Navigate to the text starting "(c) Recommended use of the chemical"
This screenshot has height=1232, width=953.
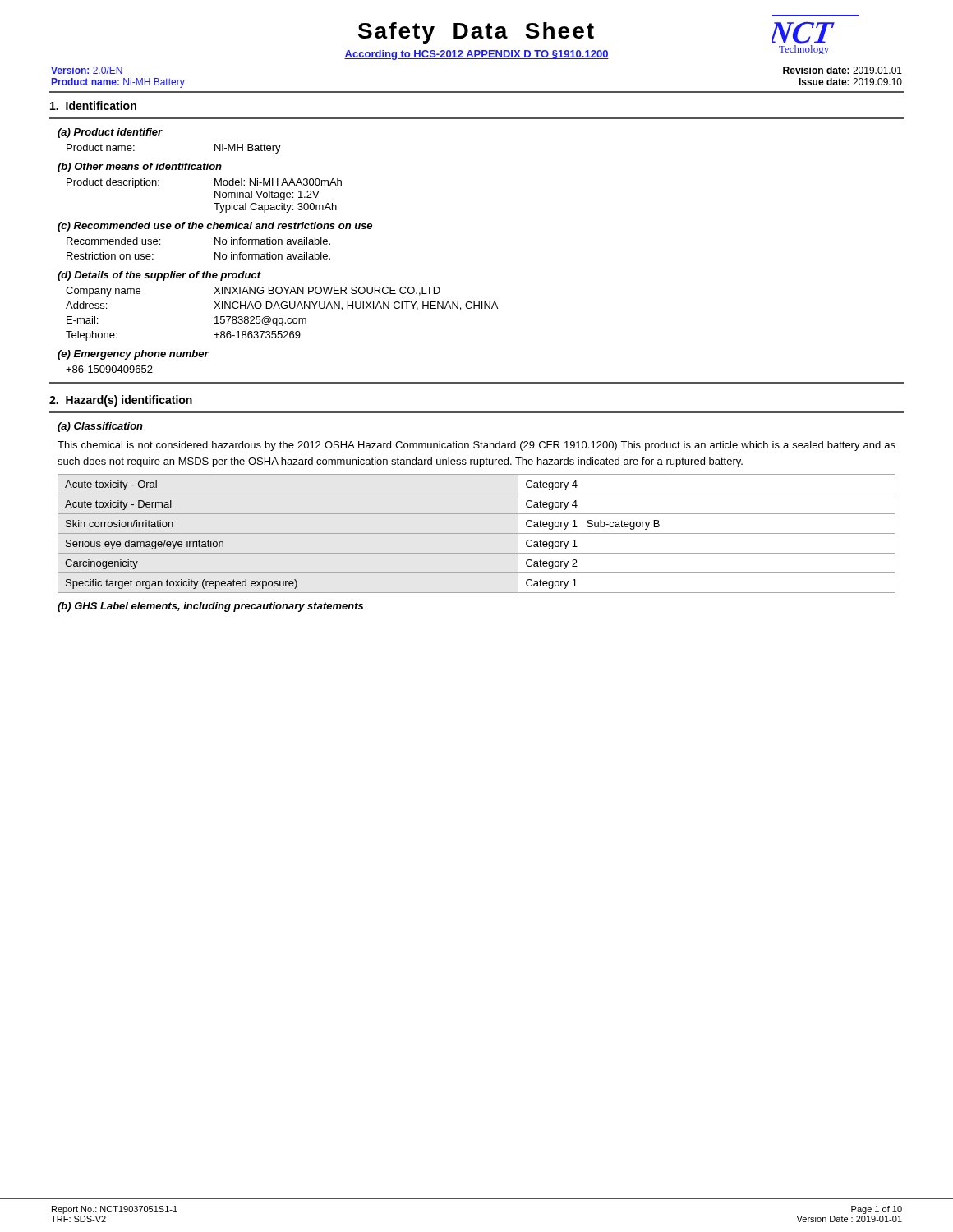point(215,225)
